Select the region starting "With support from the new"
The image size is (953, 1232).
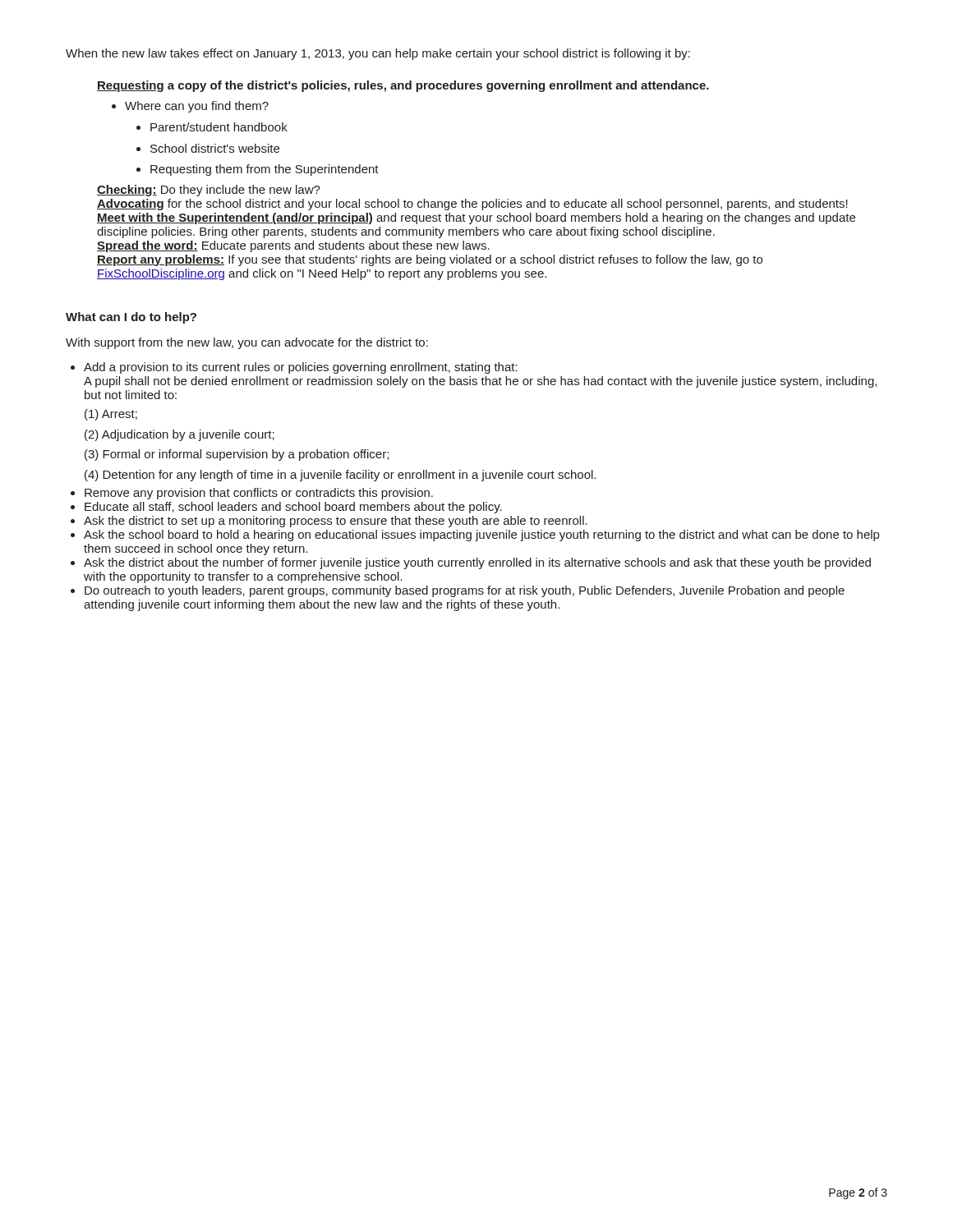point(247,342)
